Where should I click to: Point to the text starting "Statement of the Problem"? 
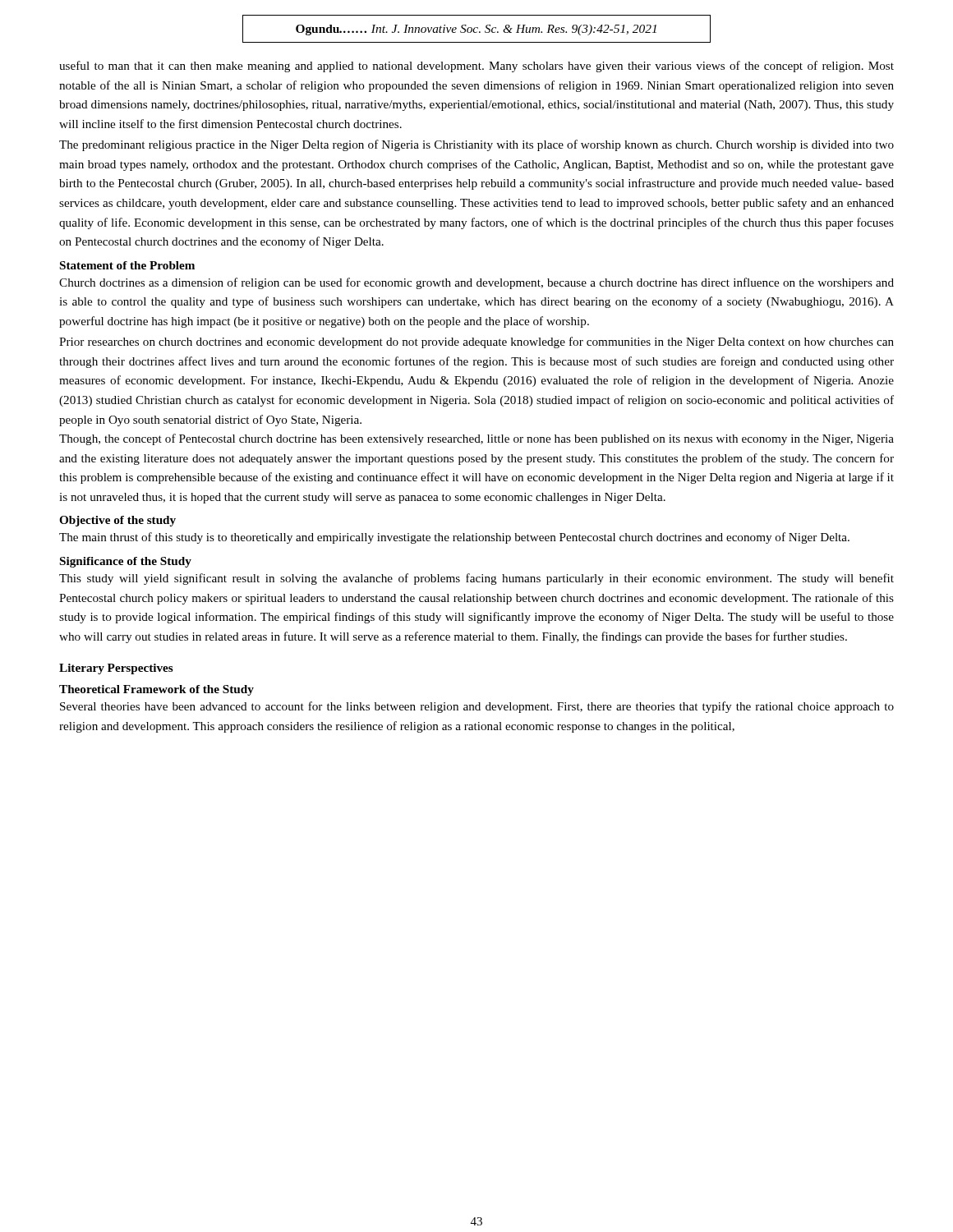pyautogui.click(x=127, y=265)
